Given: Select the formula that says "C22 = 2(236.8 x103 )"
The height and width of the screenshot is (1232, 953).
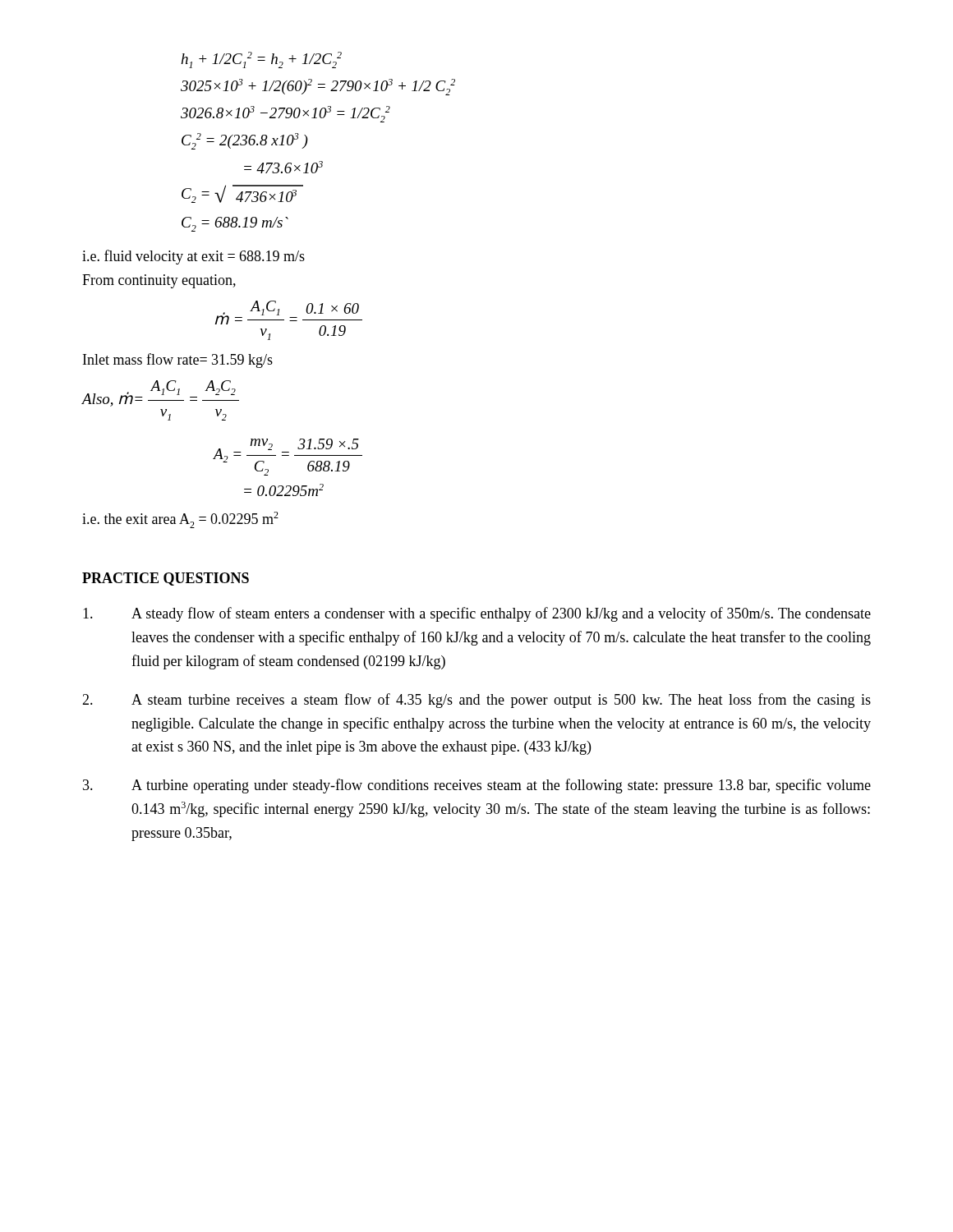Looking at the screenshot, I should (x=244, y=142).
